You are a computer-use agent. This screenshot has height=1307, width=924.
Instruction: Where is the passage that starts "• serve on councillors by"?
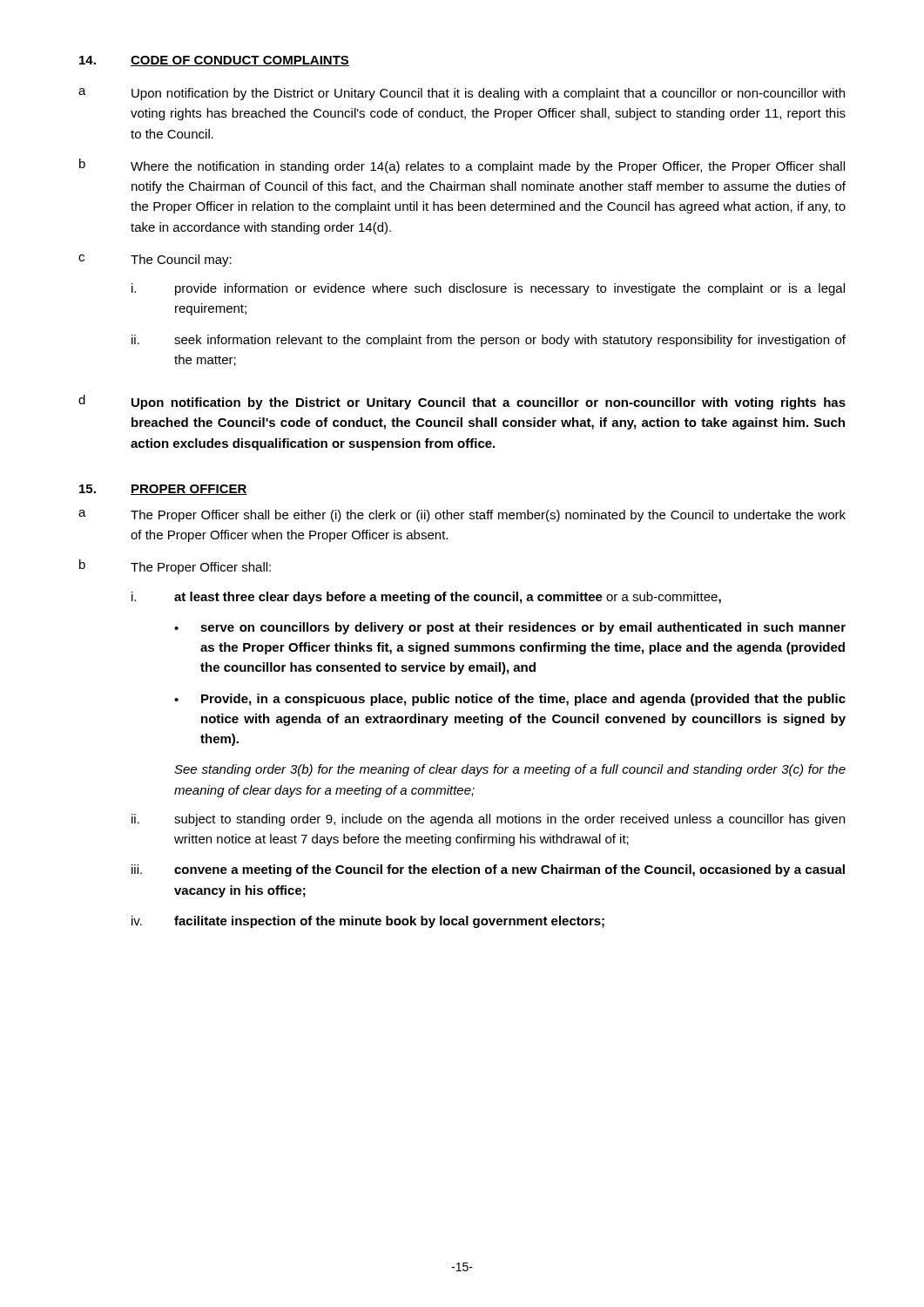click(510, 647)
